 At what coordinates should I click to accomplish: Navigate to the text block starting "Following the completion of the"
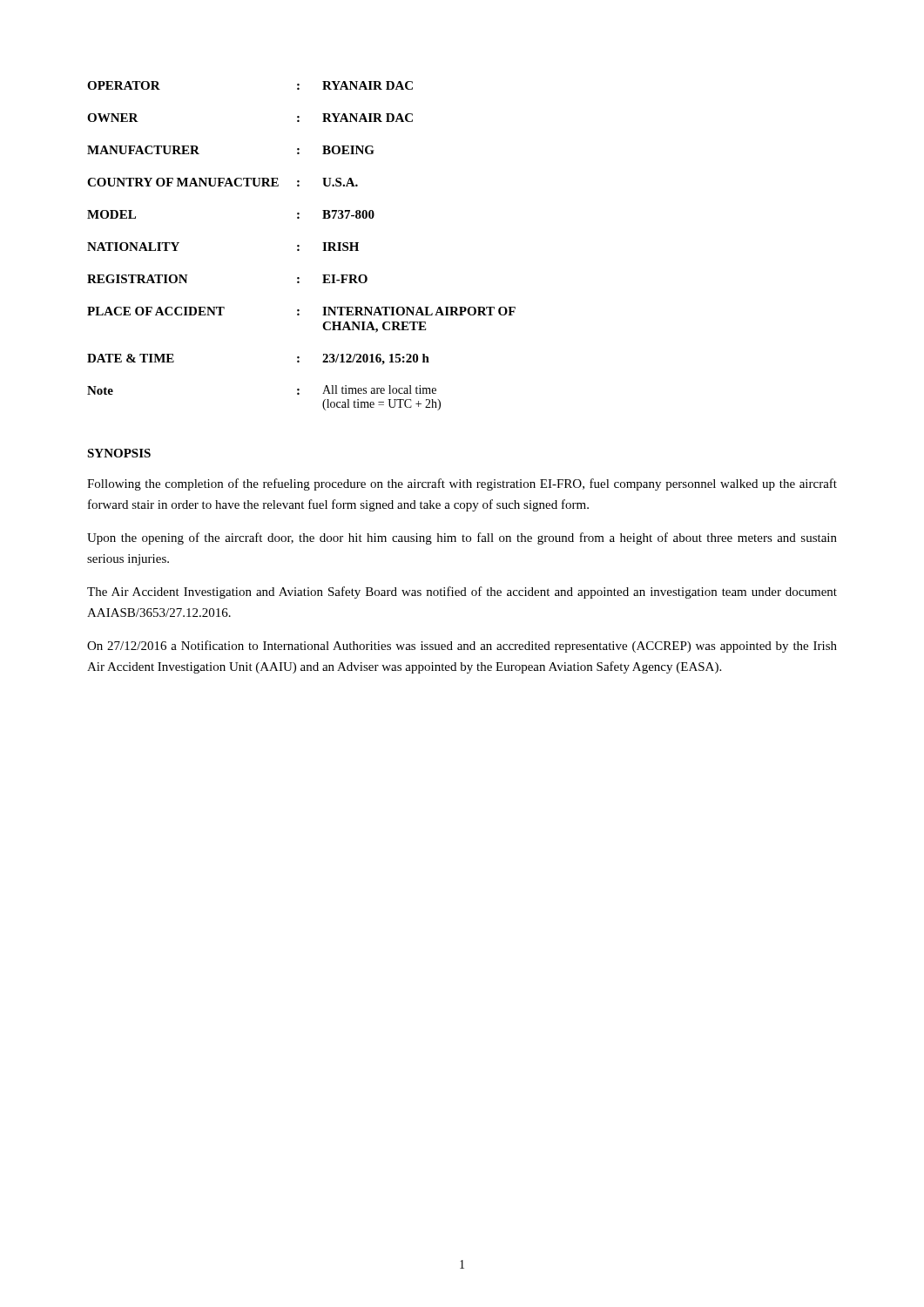click(x=462, y=494)
